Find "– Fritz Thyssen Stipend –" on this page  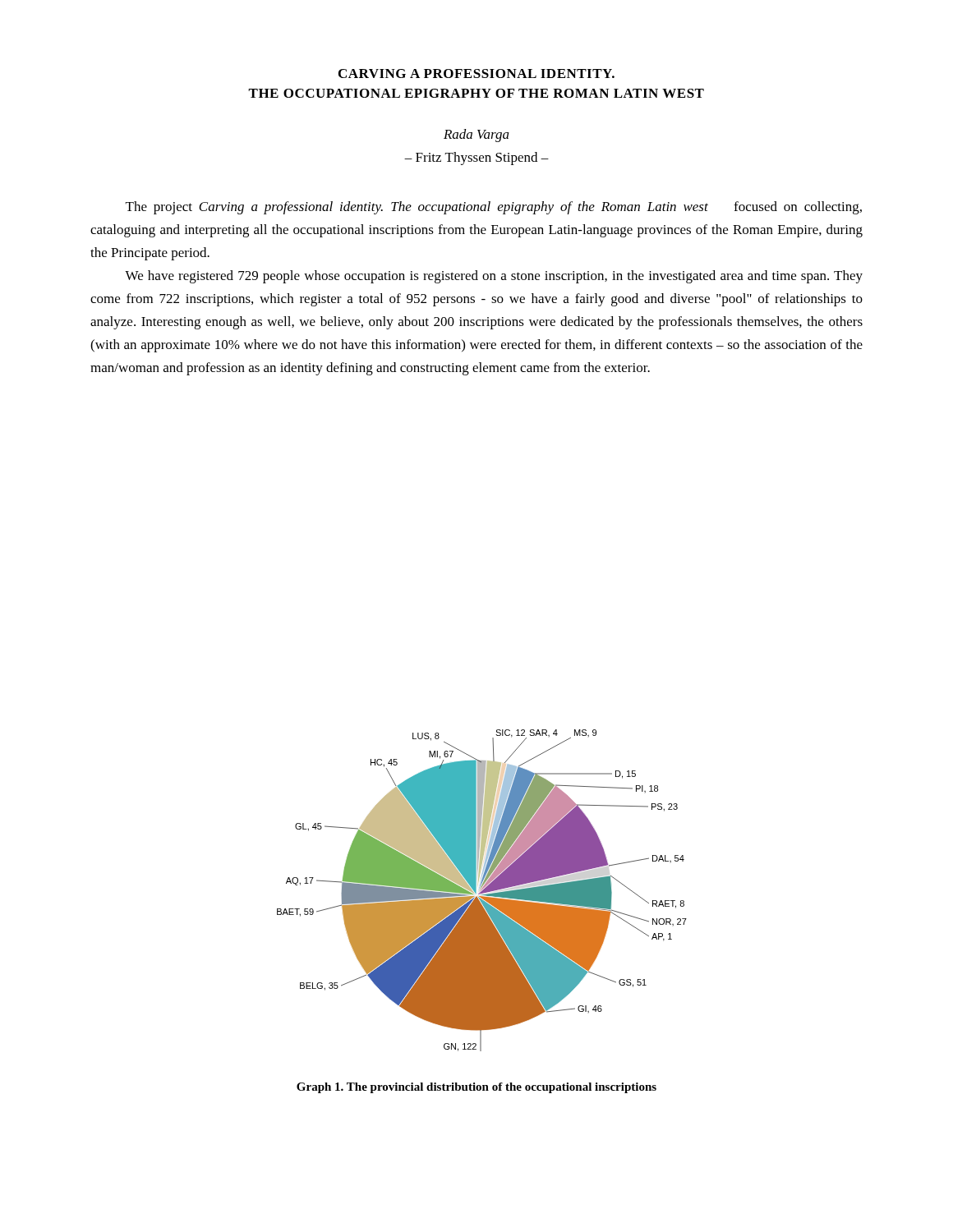click(476, 157)
